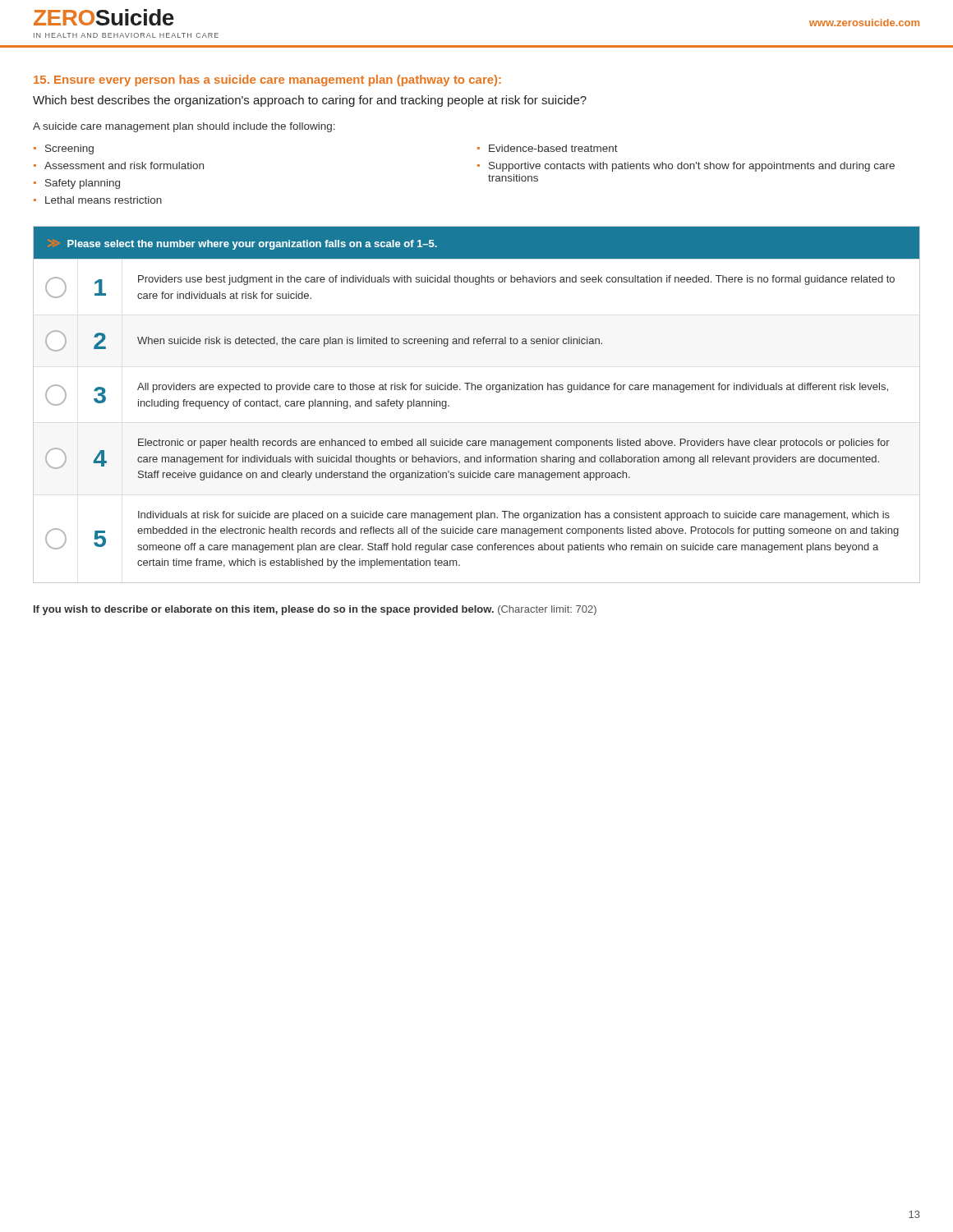
Task: Select the list item containing "Evidence-based treatment"
Action: (553, 148)
